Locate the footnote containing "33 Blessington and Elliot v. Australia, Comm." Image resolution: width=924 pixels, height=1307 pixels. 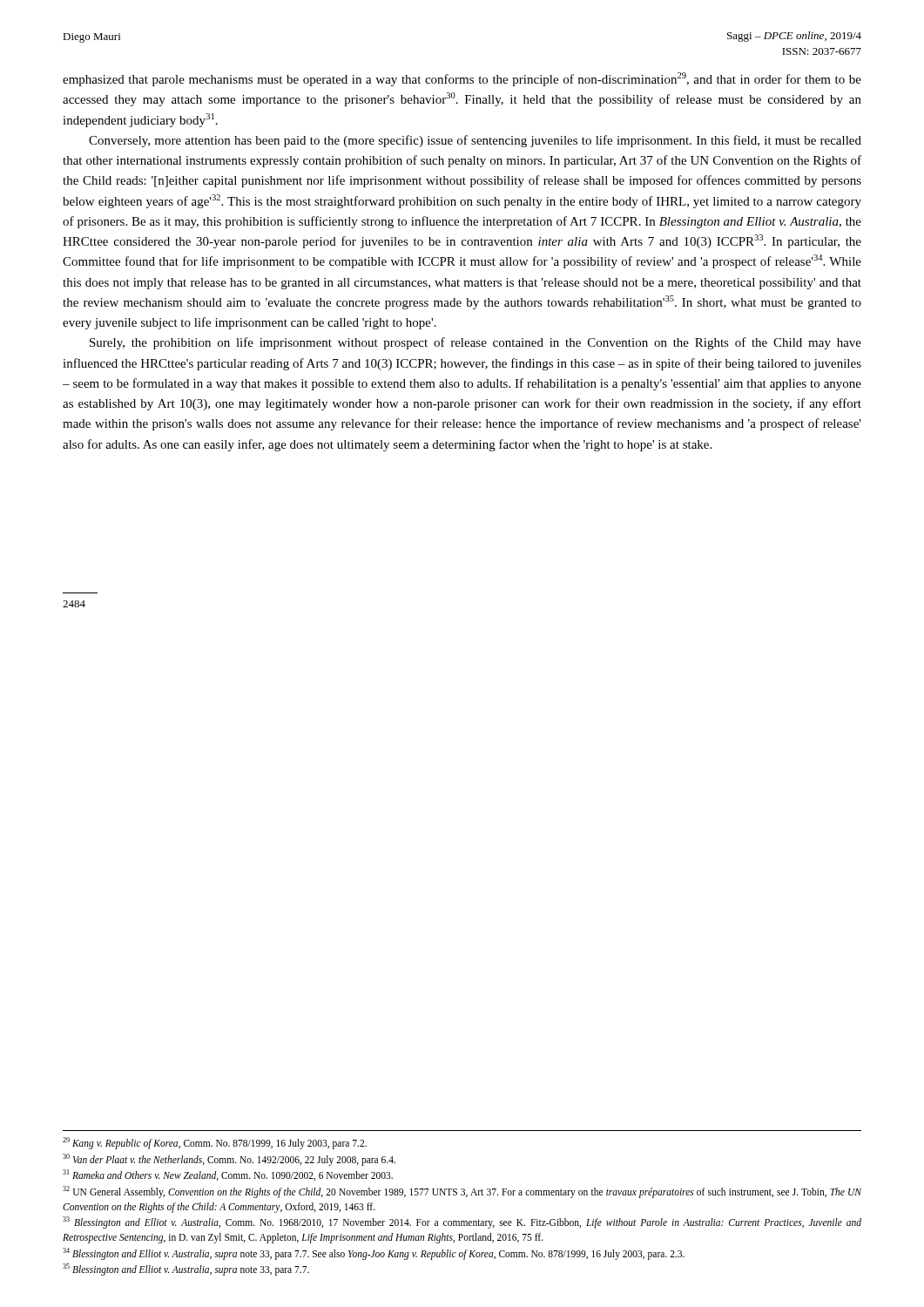[x=462, y=1229]
